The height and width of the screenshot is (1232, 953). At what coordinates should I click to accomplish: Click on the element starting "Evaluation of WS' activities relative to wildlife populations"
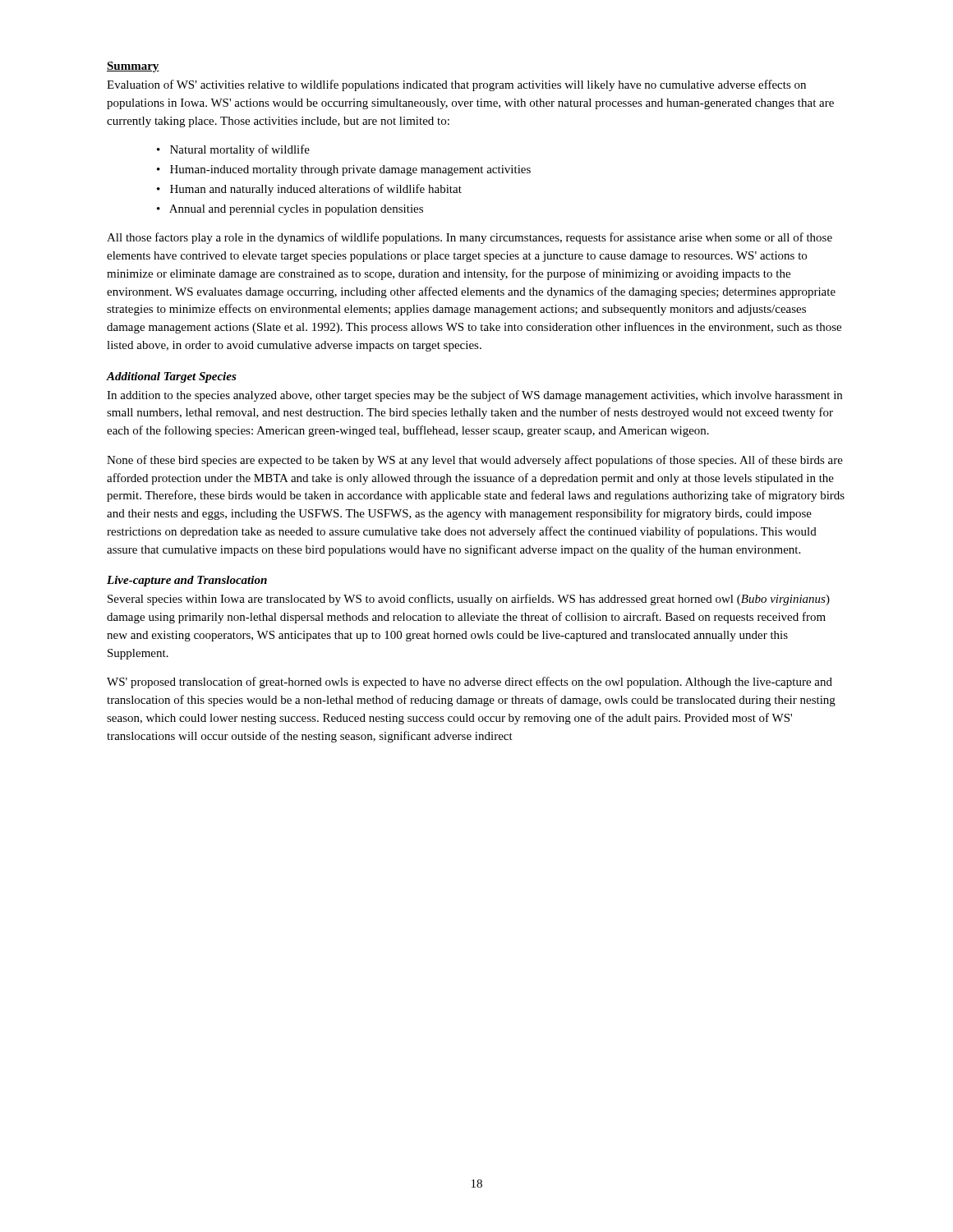476,103
